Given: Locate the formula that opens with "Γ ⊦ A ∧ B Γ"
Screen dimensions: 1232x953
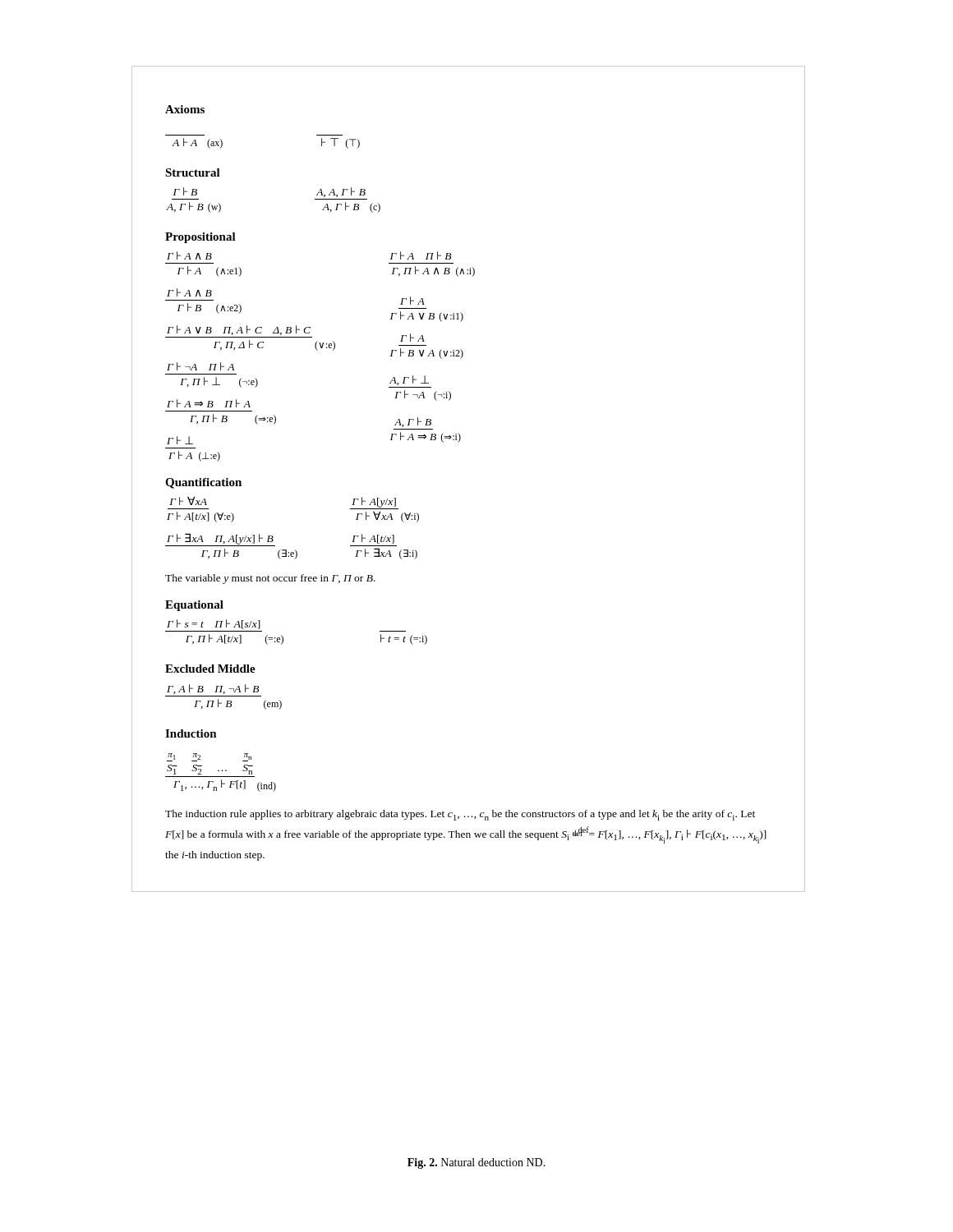Looking at the screenshot, I should (326, 356).
